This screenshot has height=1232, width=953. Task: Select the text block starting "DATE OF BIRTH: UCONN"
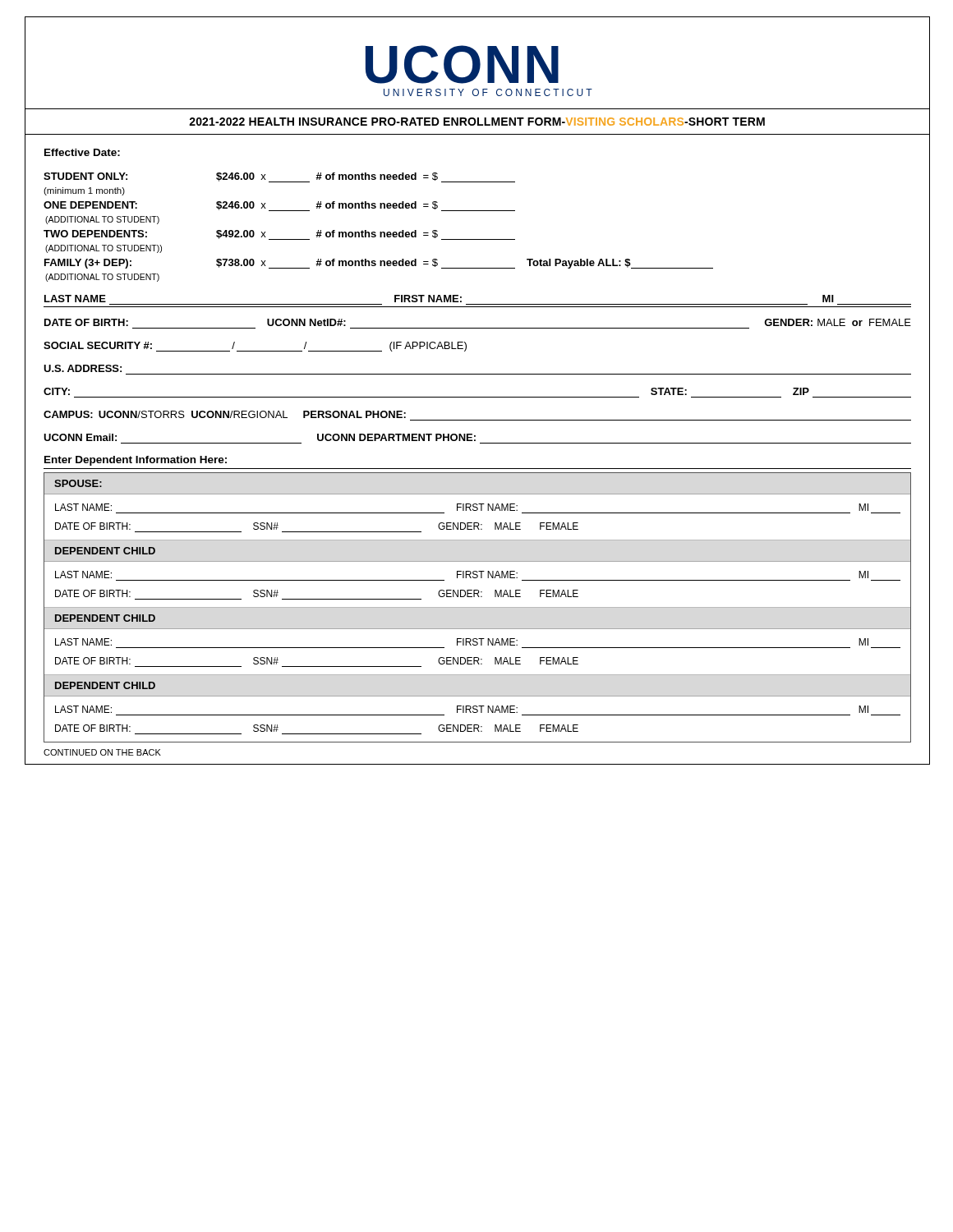[477, 322]
